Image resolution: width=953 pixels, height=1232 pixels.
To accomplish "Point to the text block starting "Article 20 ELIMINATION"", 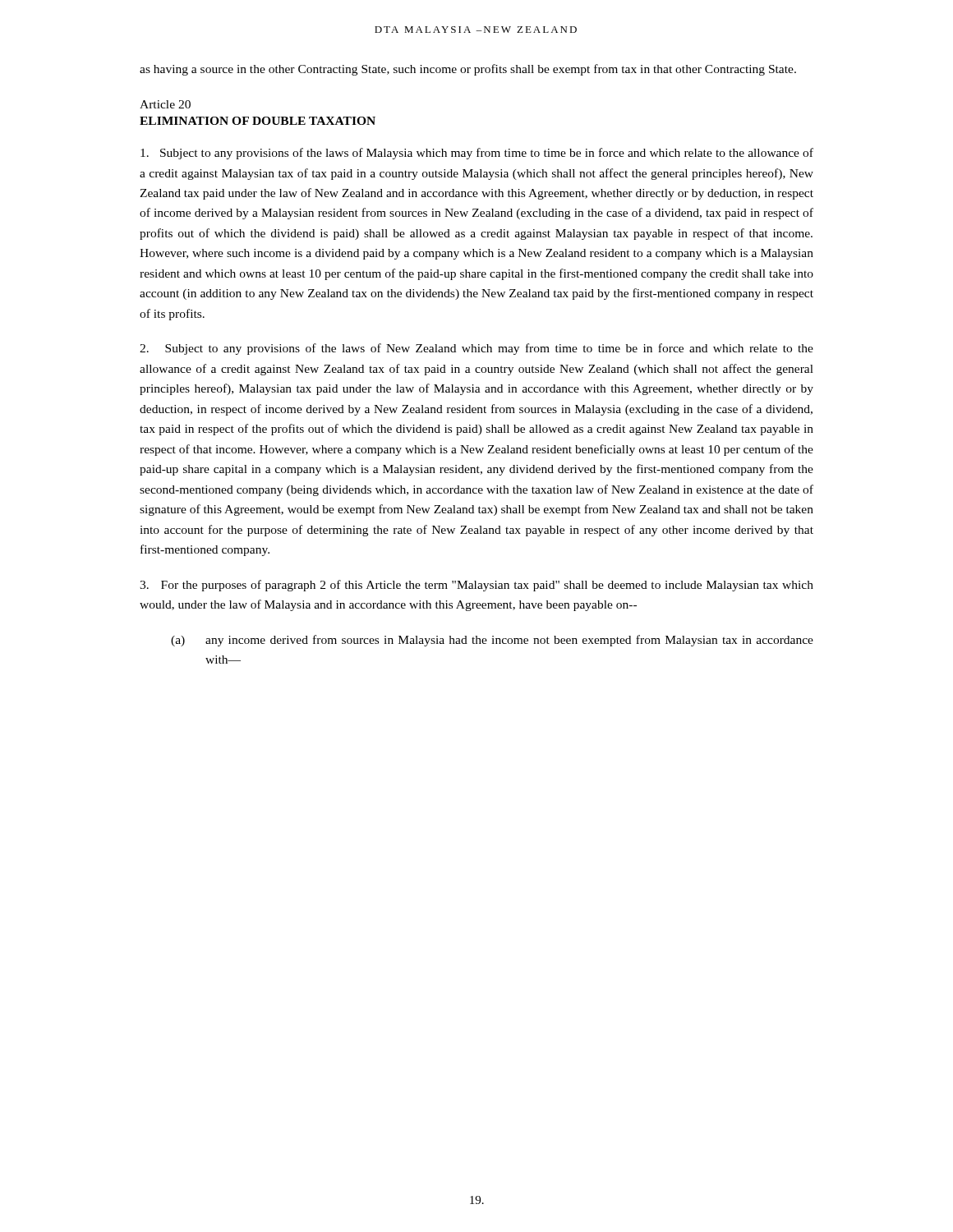I will click(165, 104).
